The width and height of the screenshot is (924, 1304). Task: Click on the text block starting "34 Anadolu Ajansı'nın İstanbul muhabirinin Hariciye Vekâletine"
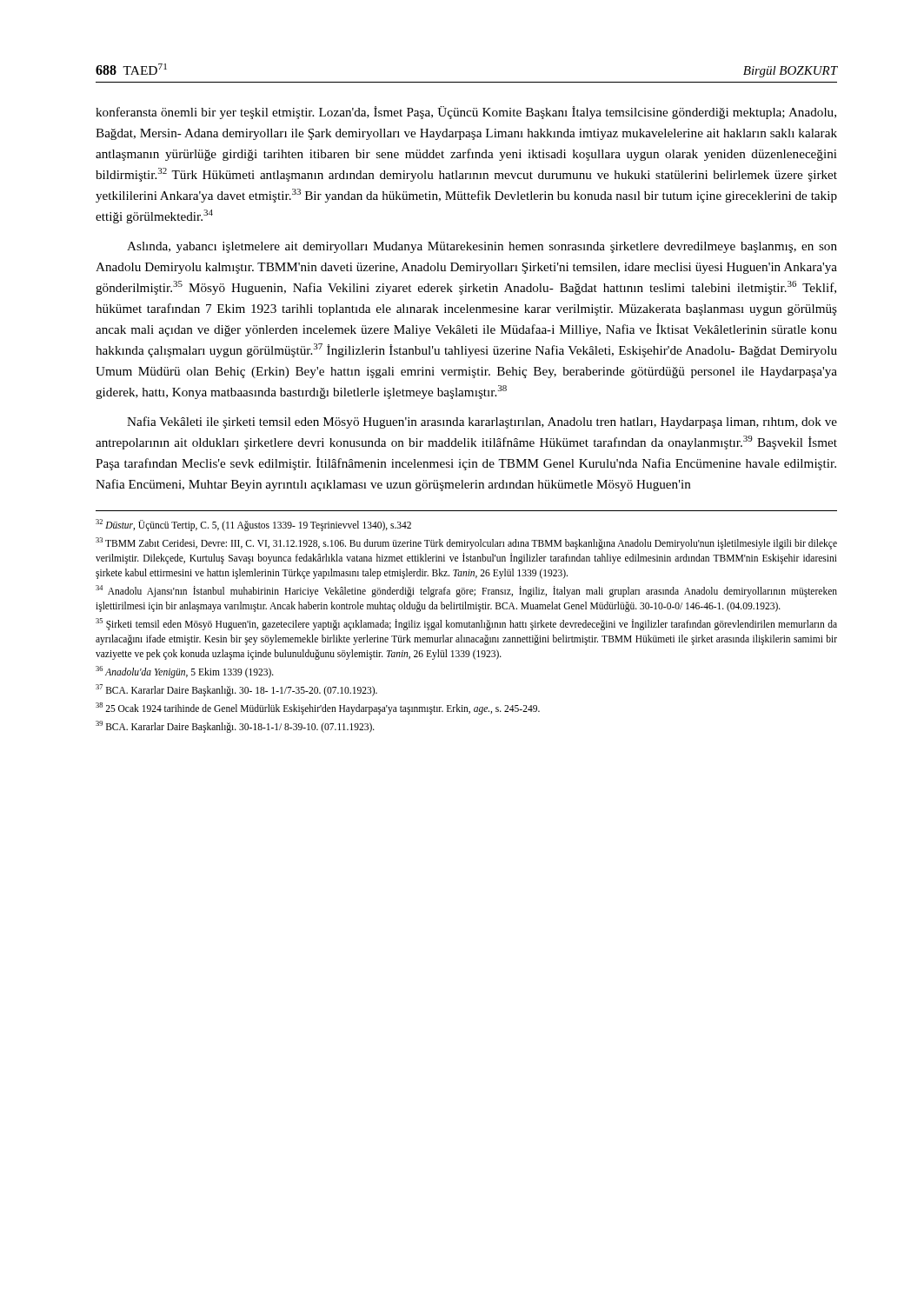click(466, 598)
